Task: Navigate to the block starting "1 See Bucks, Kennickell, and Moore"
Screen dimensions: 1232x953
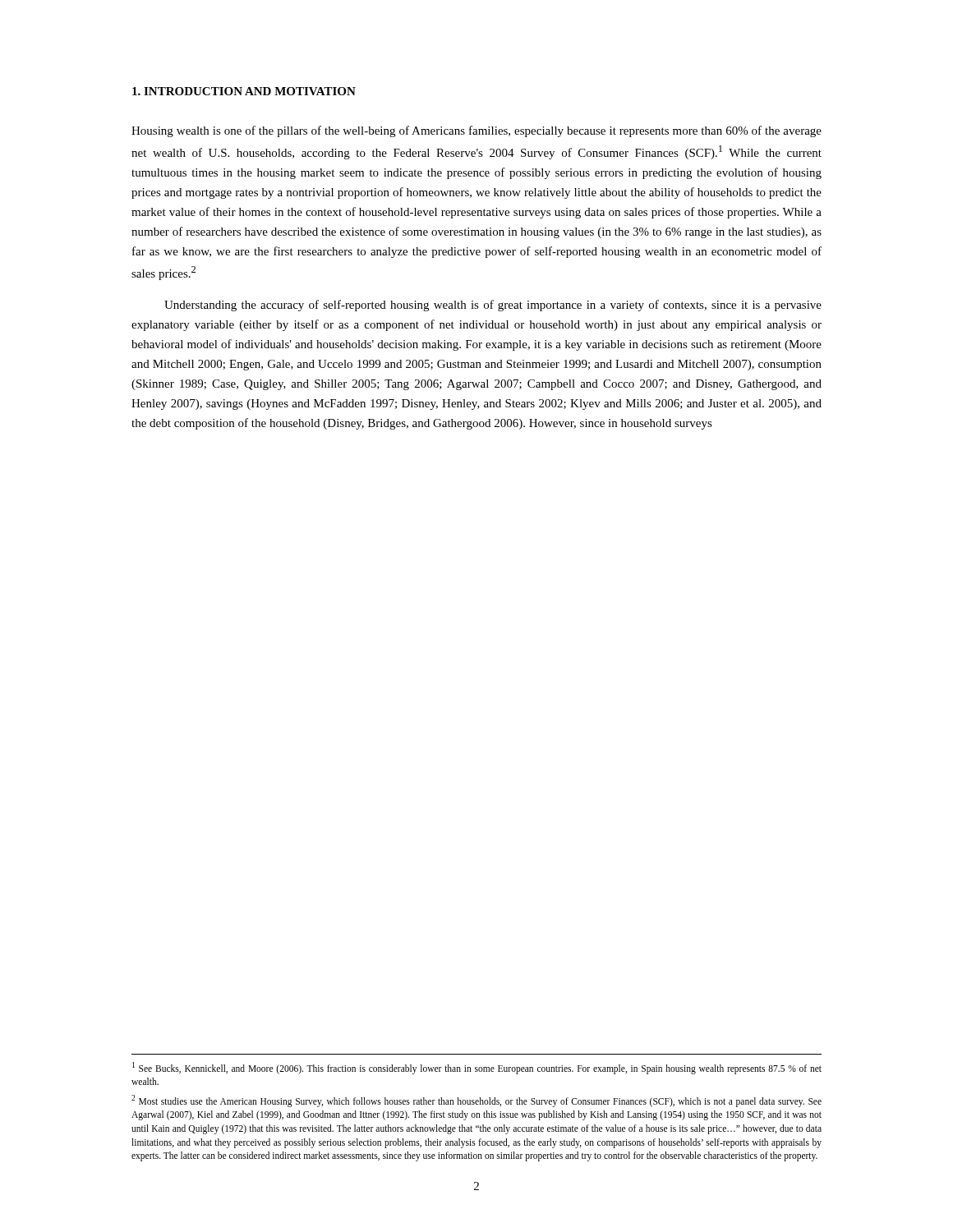Action: (476, 1073)
